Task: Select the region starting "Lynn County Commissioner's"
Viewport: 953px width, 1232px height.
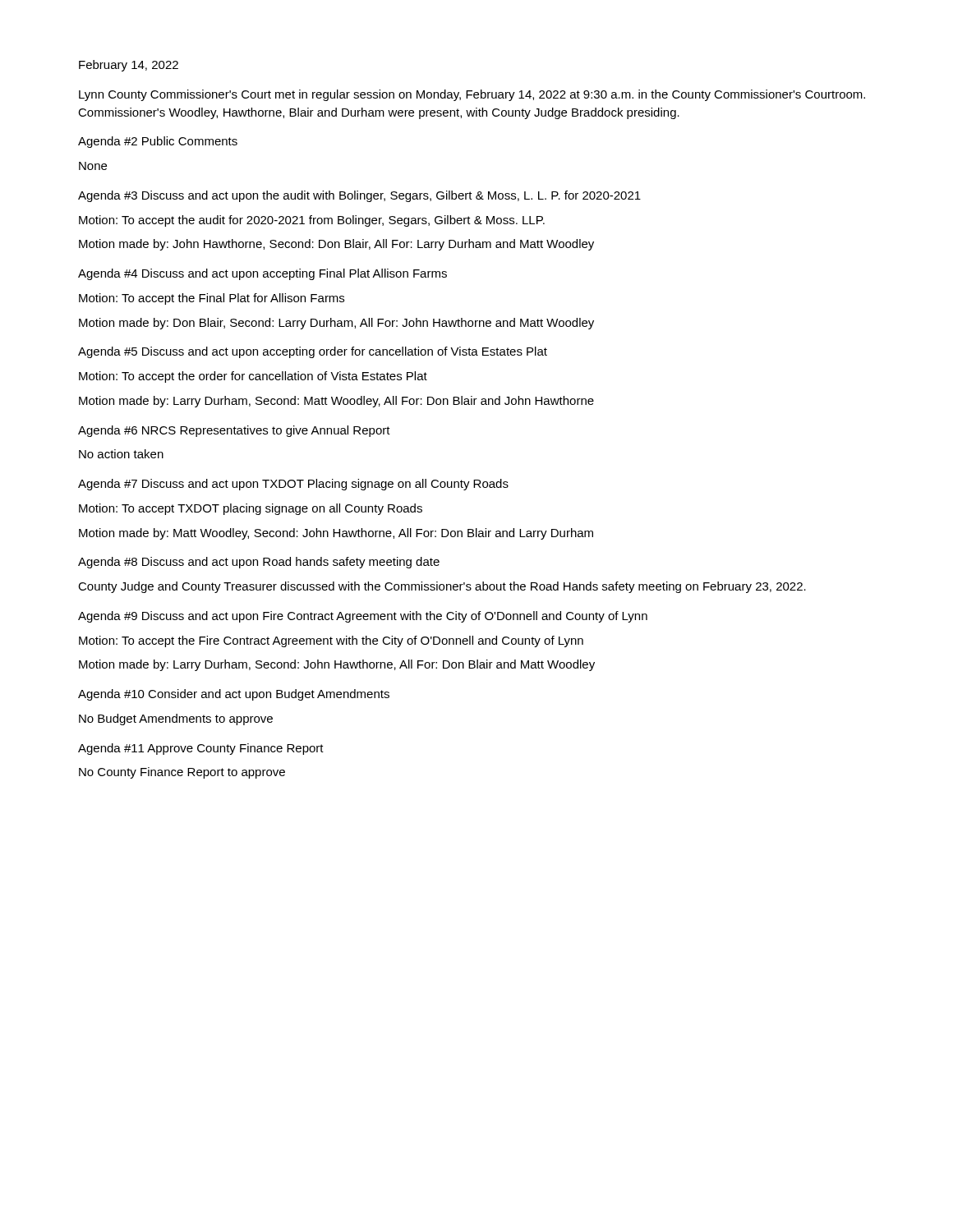Action: coord(472,103)
